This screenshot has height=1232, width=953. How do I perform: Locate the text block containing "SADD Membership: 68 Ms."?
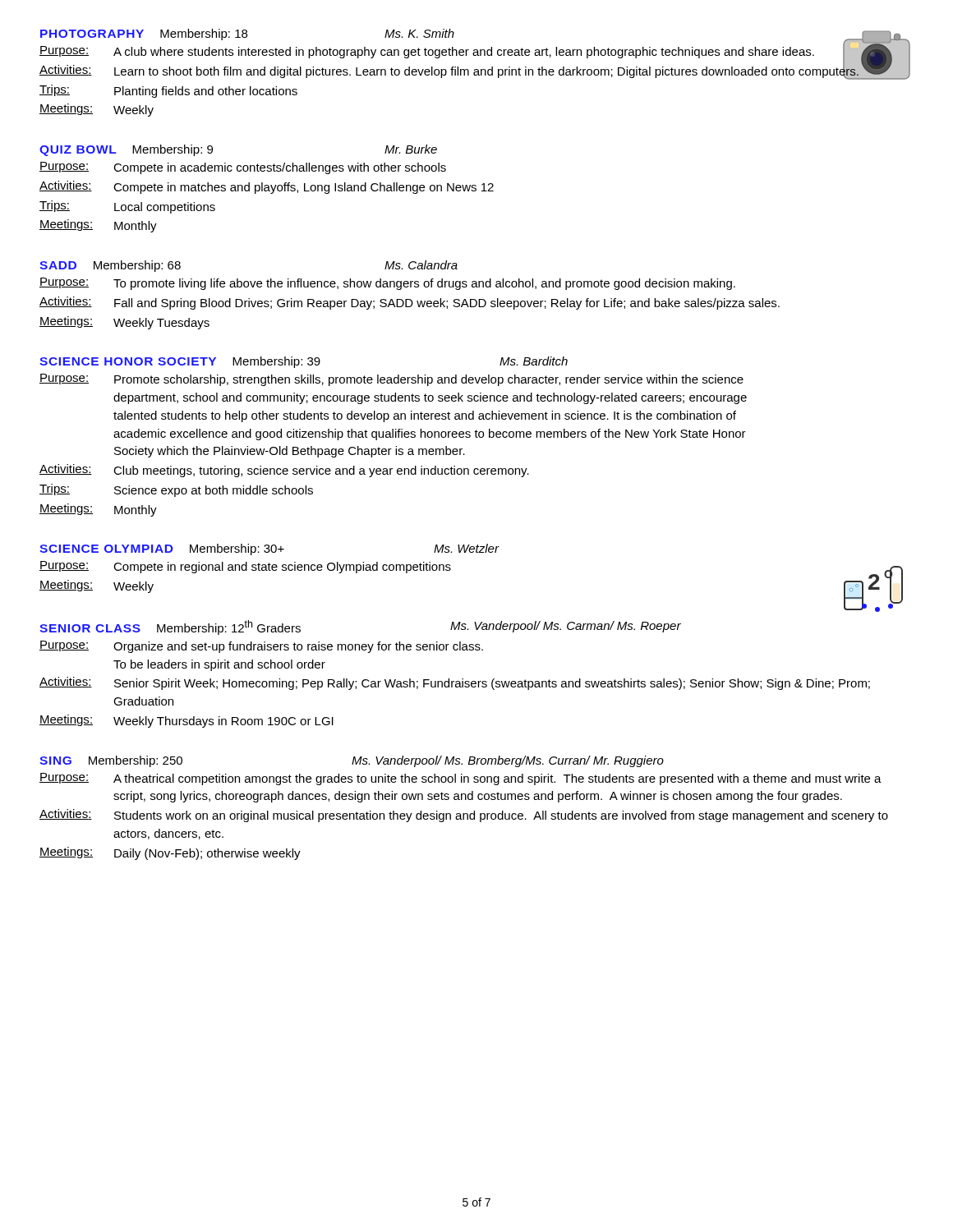[476, 295]
